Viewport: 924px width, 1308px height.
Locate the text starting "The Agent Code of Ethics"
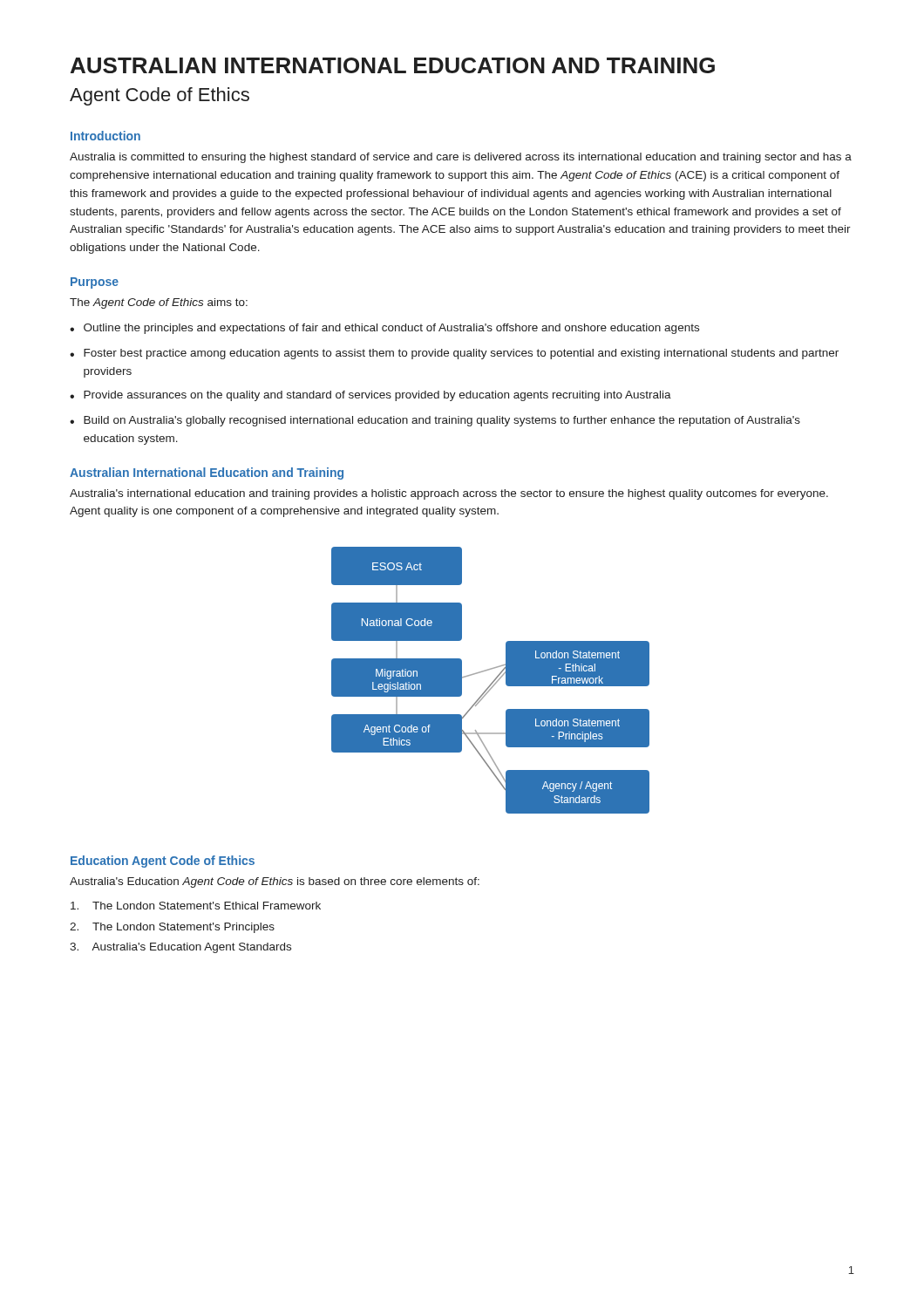point(159,302)
